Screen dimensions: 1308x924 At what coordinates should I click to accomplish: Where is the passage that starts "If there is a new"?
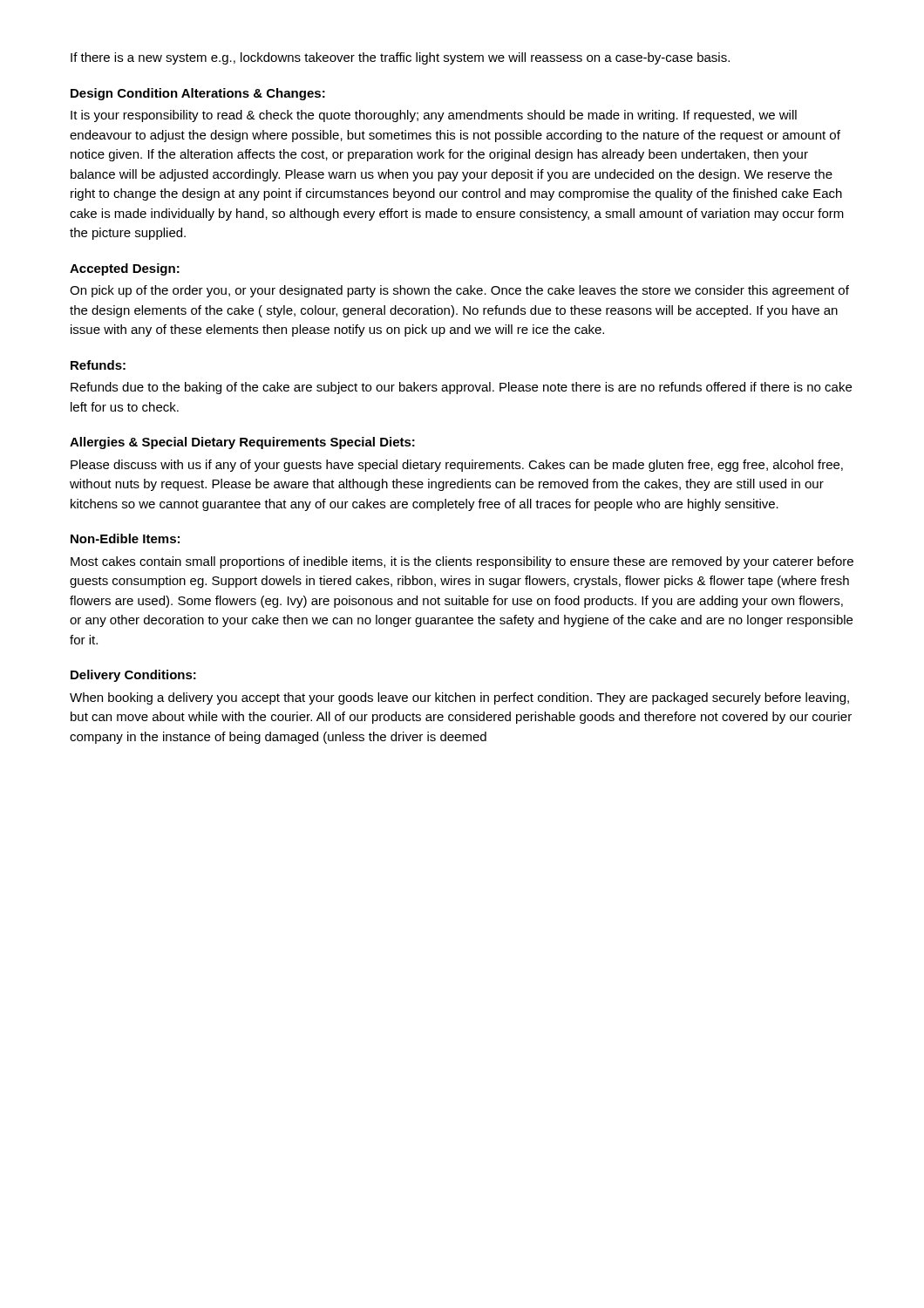400,57
